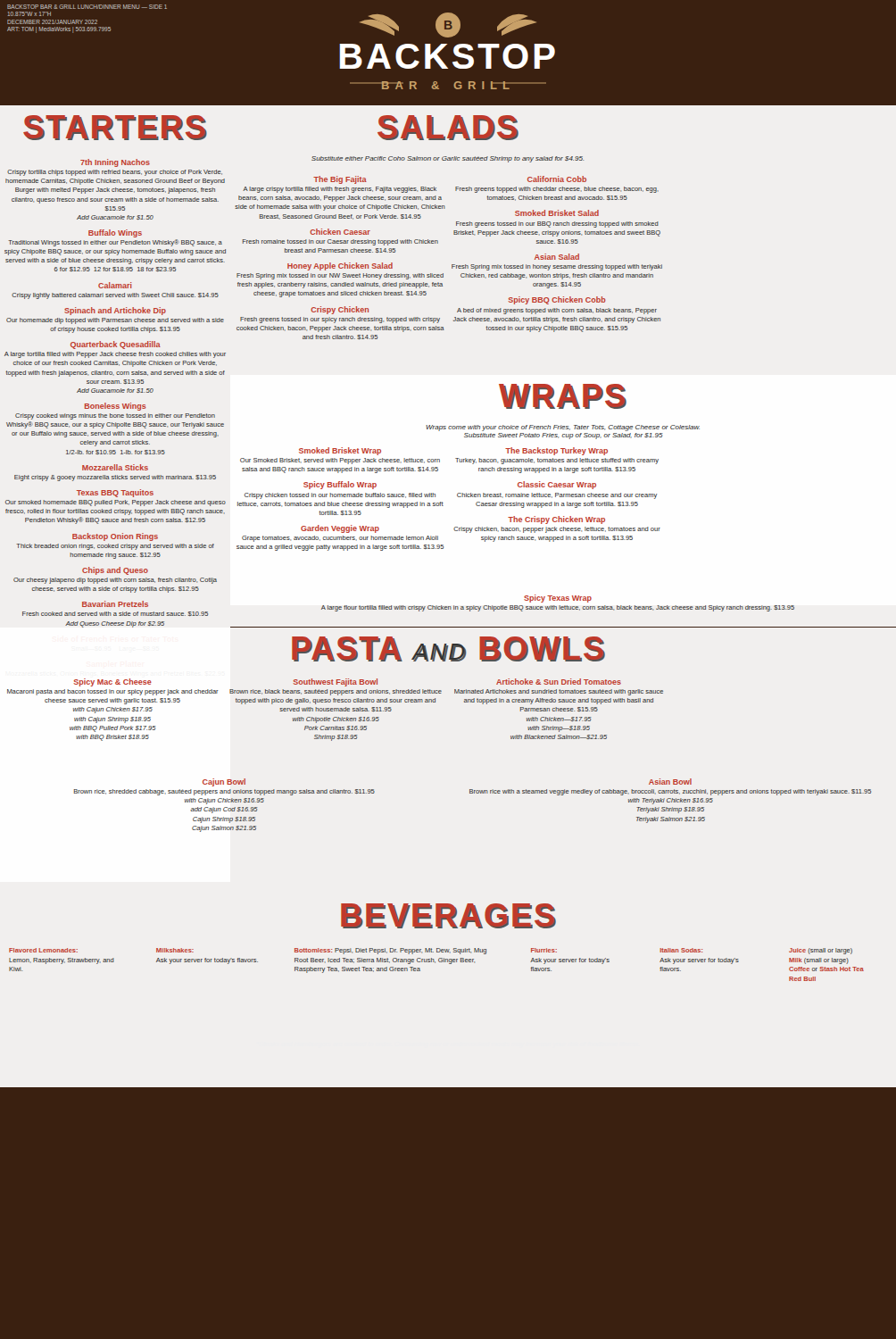Find the section header that reads "Cajun Bowl"

(224, 782)
